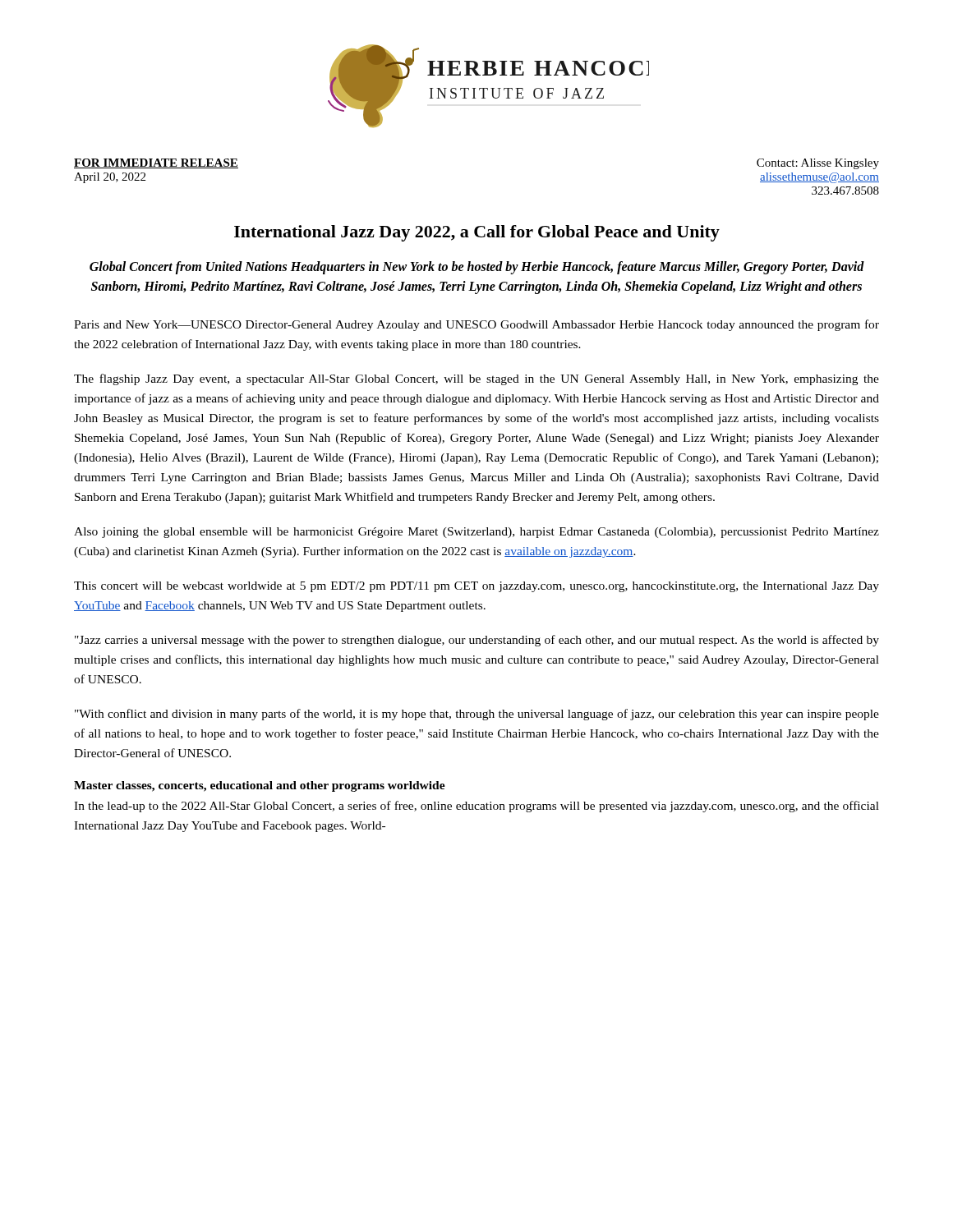Find the element starting "Master classes, concerts,"

tap(259, 785)
